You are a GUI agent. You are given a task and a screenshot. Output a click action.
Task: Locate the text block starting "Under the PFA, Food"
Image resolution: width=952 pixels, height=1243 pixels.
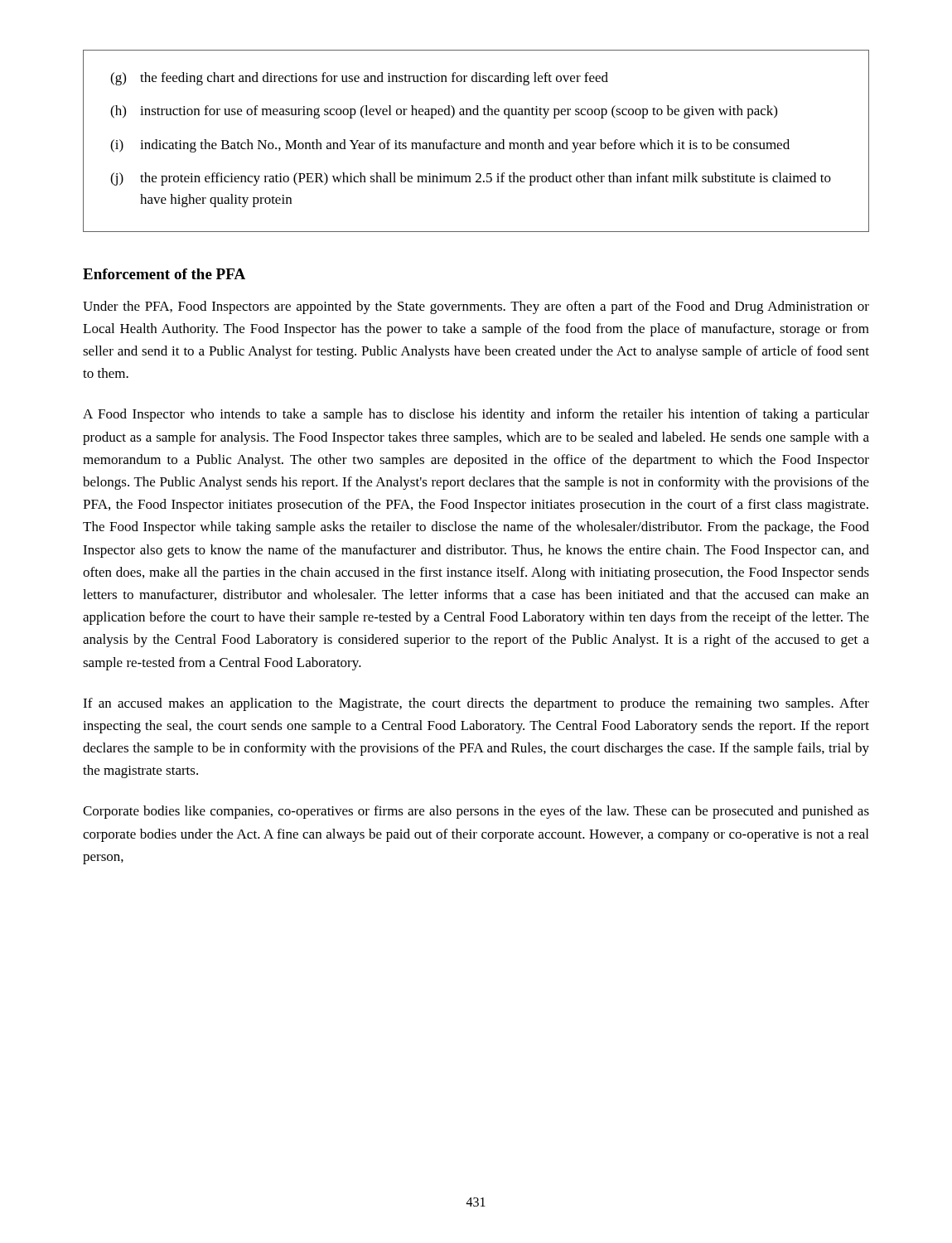[x=476, y=340]
